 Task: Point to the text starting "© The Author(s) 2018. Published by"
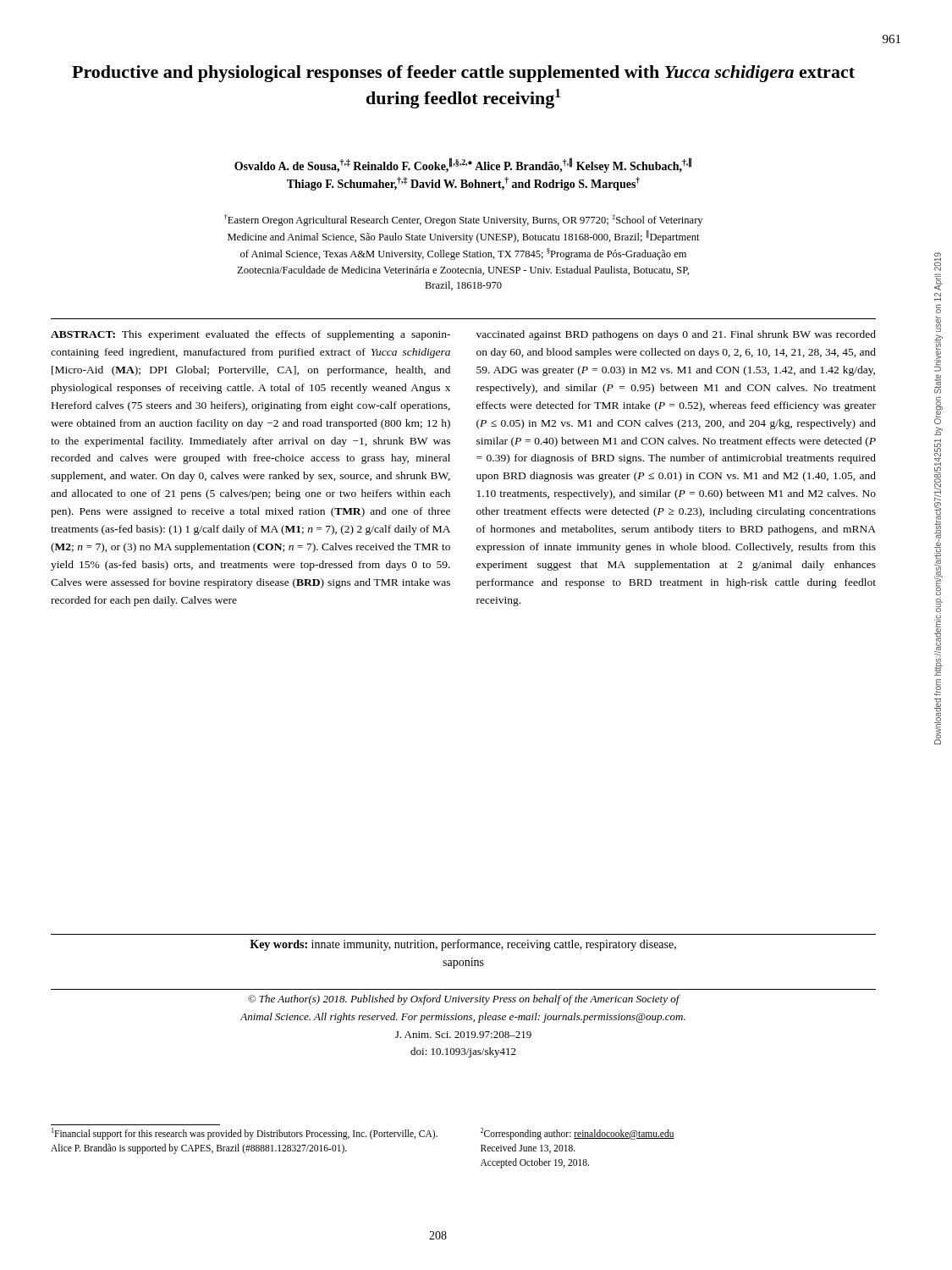coord(463,1025)
